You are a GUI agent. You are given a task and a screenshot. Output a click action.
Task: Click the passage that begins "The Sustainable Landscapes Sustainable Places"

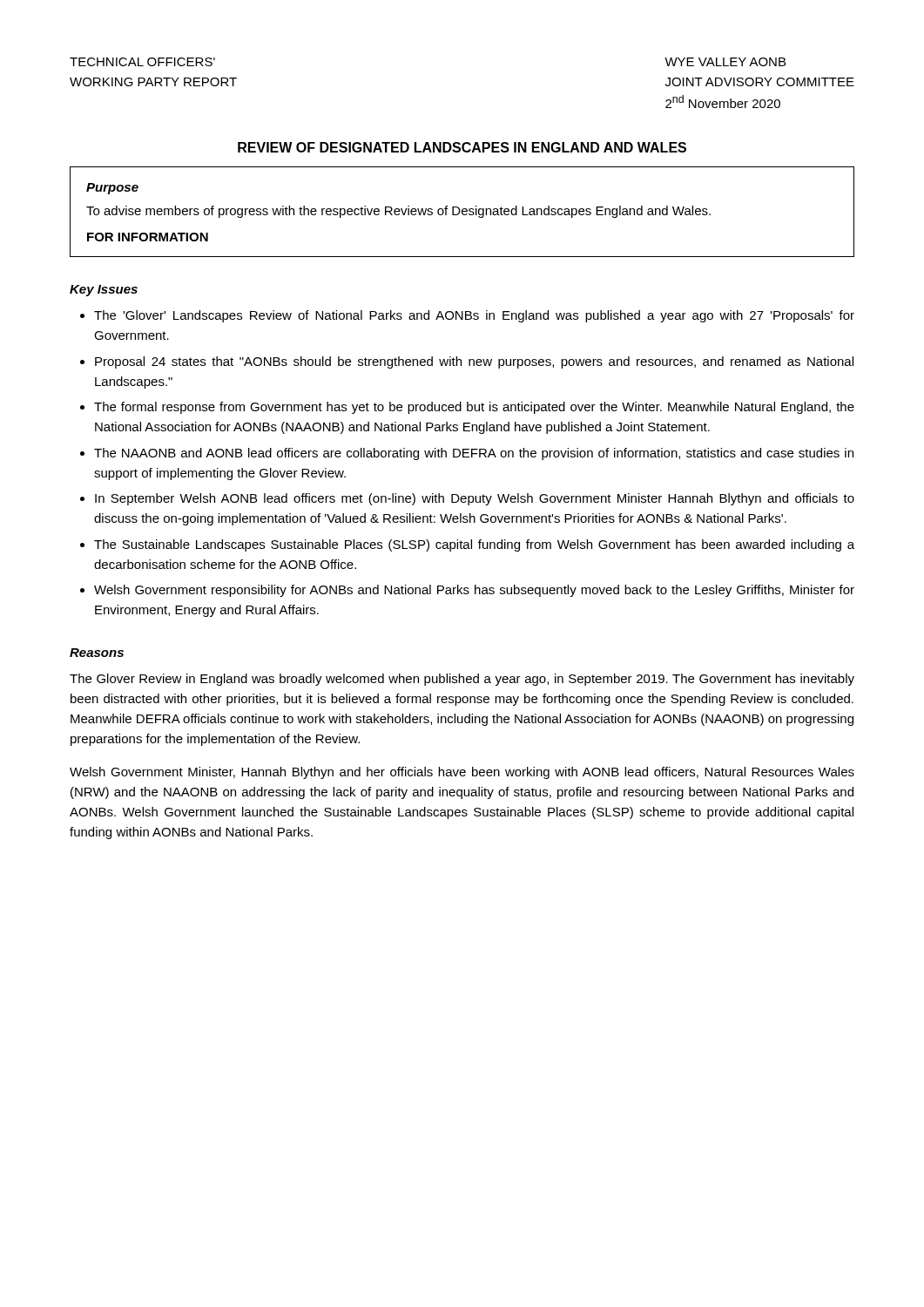(474, 554)
